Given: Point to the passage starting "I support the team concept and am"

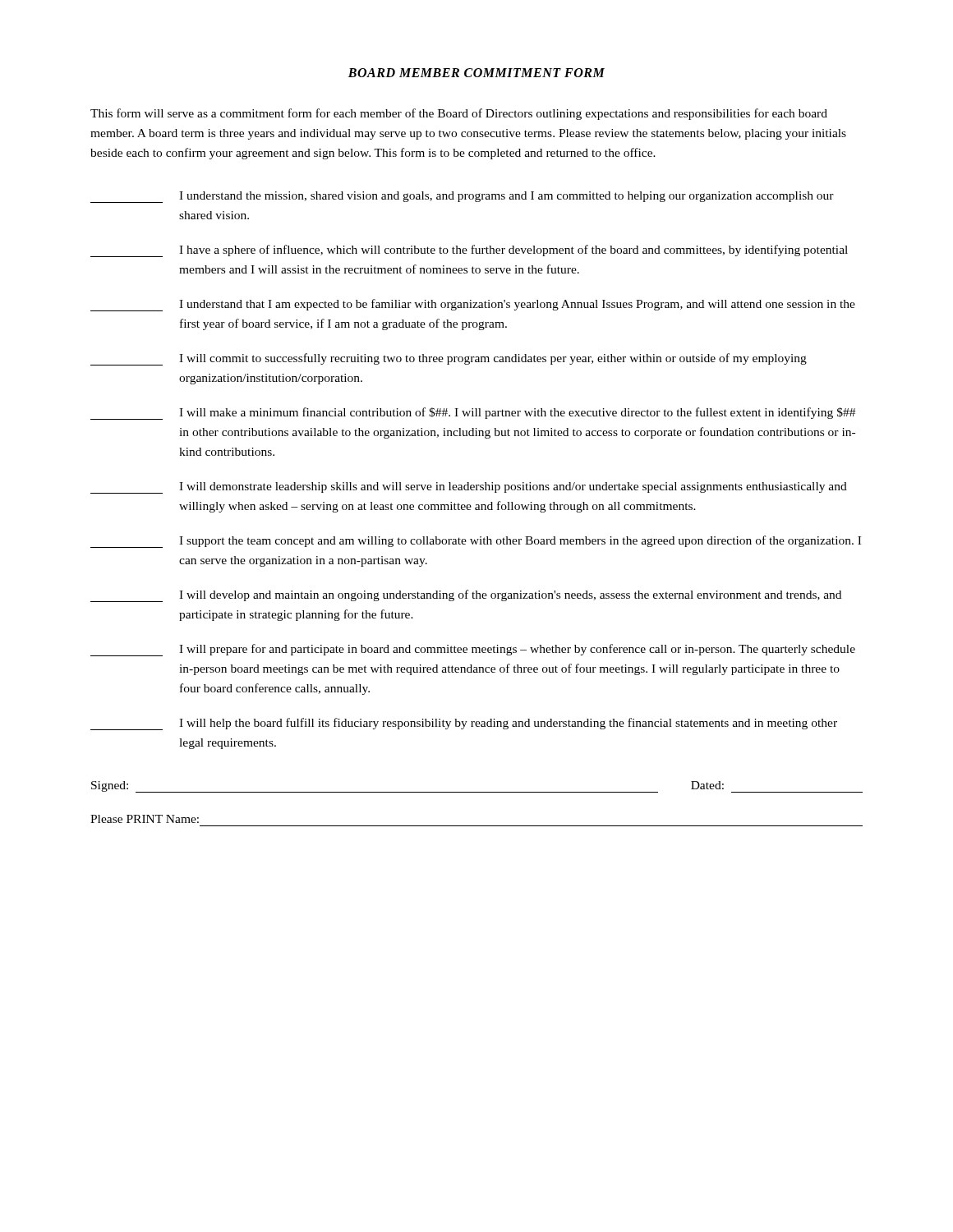Looking at the screenshot, I should 476,551.
